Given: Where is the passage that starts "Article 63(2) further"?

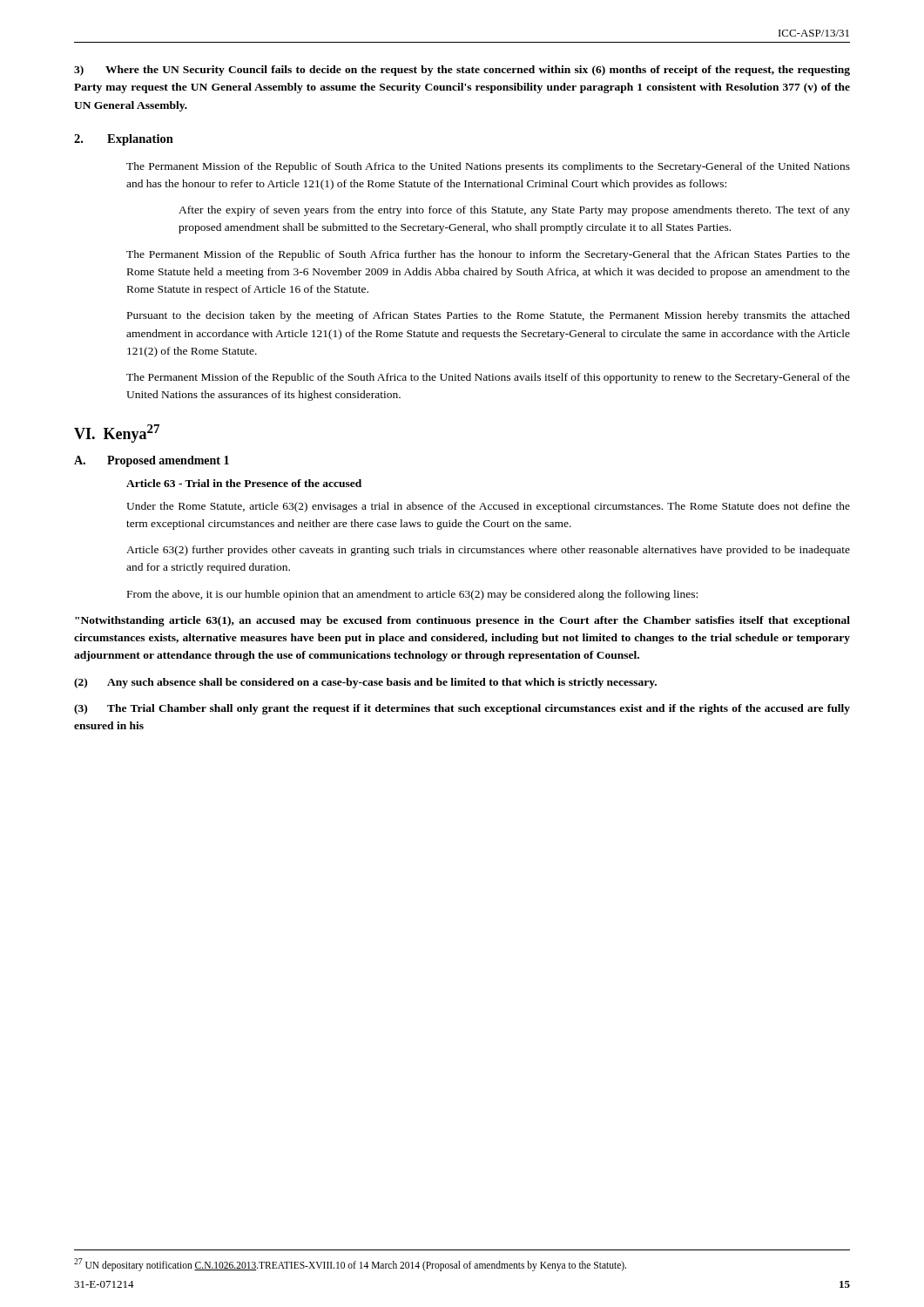Looking at the screenshot, I should click(x=488, y=558).
